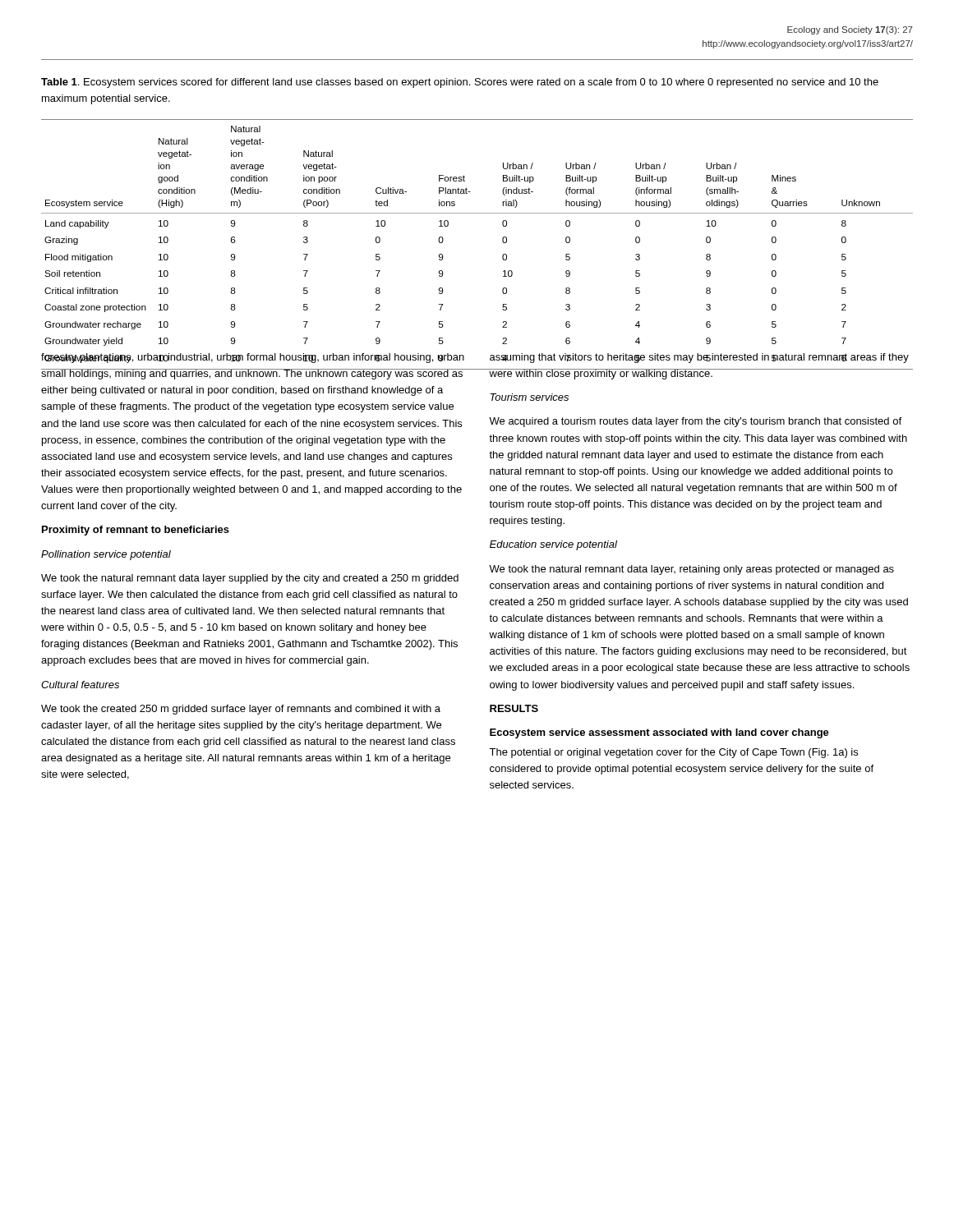
Task: Locate the block of text that opens with "We acquired a tourism"
Action: 701,471
